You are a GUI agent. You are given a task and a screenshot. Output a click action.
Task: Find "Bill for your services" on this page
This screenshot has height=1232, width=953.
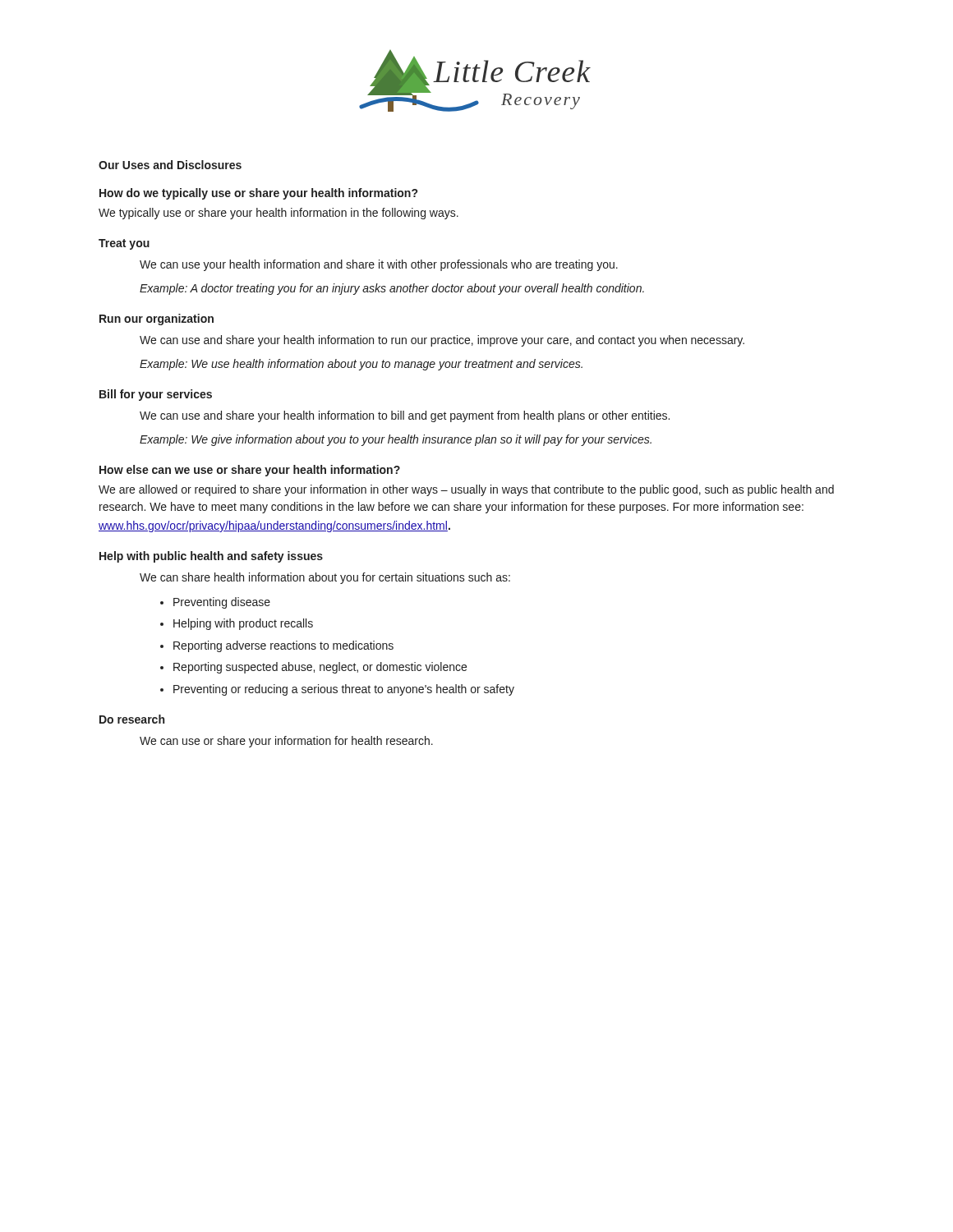click(155, 394)
